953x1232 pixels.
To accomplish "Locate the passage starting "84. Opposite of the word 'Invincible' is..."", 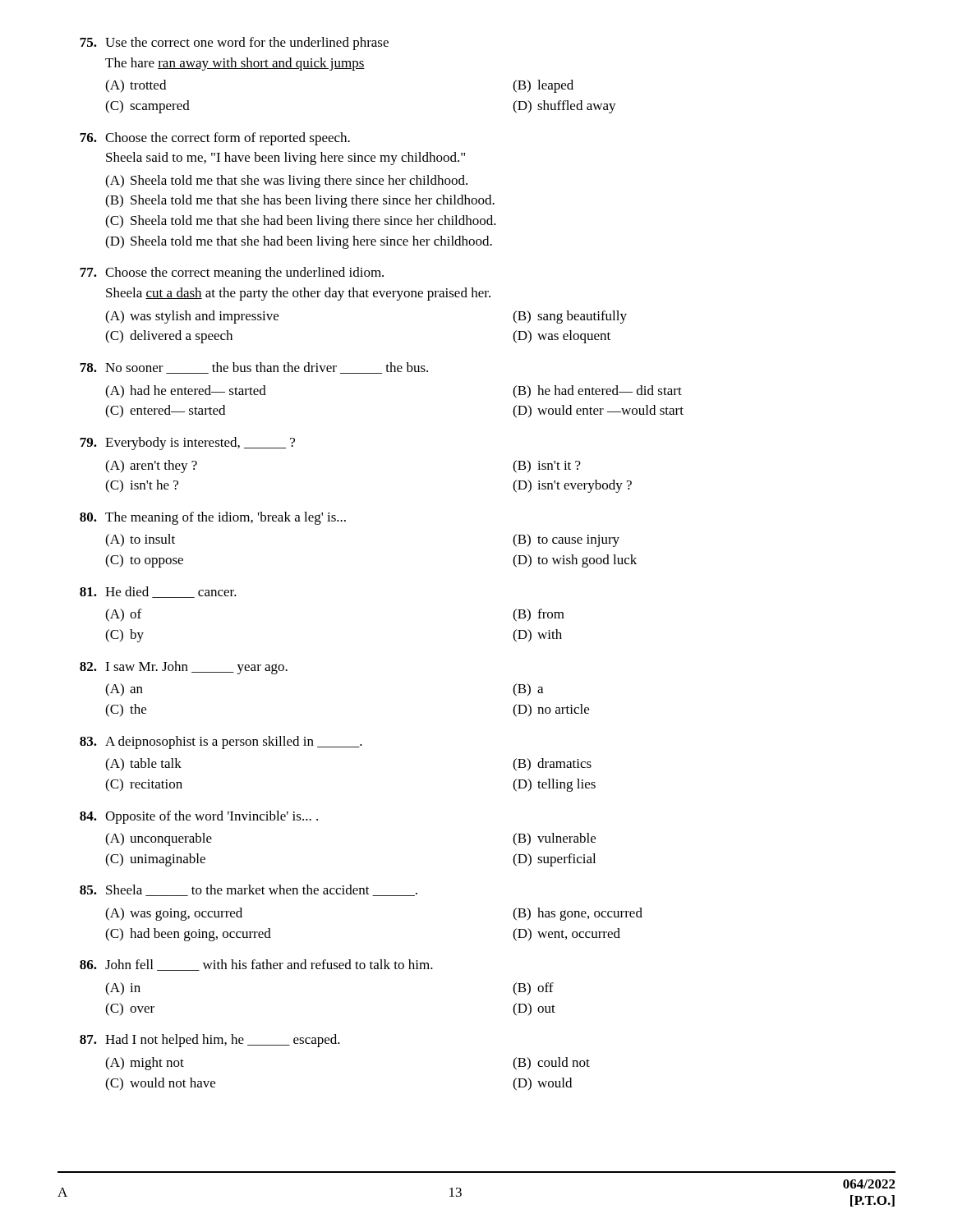I will pos(199,817).
